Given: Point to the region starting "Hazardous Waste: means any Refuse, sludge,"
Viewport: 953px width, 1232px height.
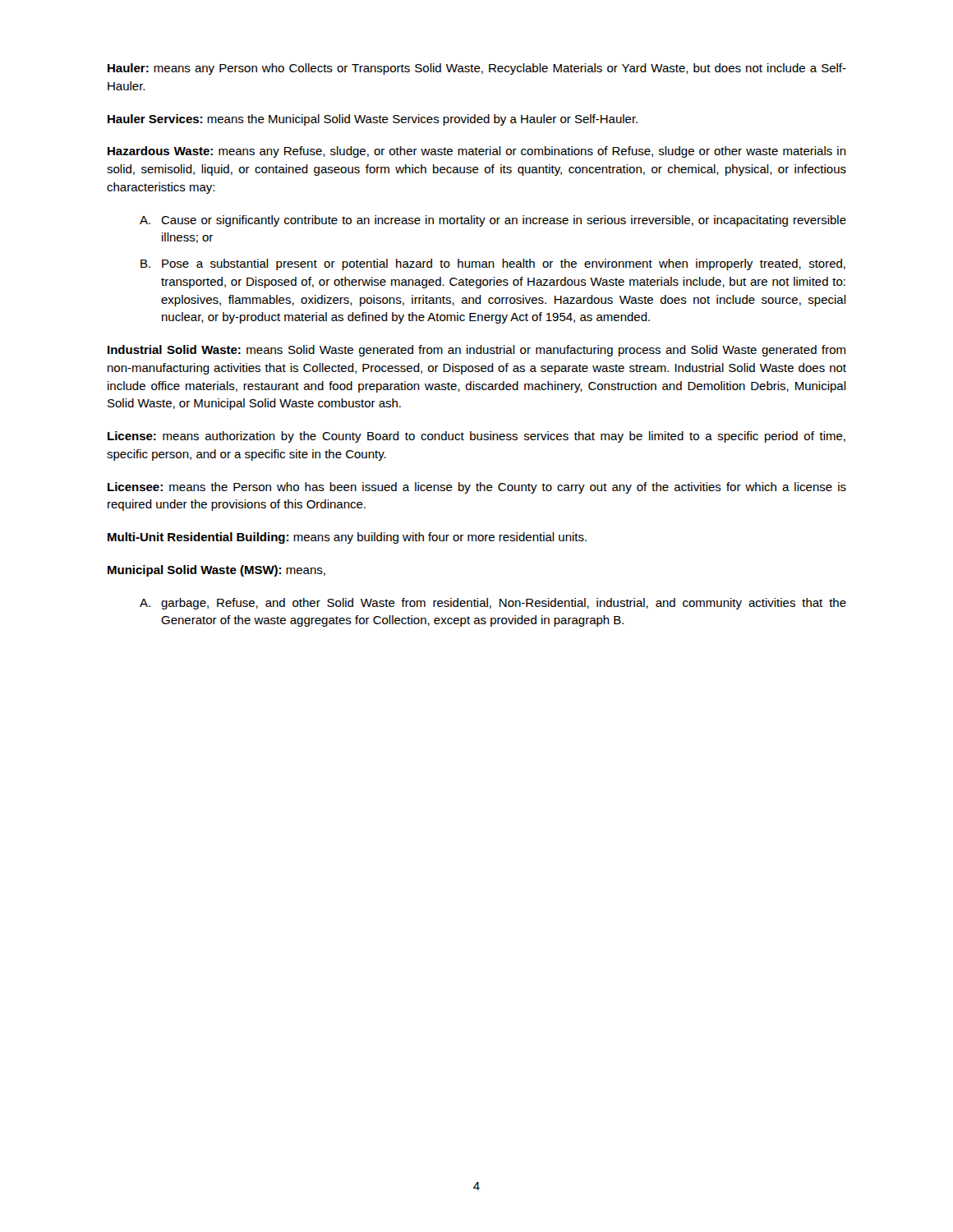Looking at the screenshot, I should [x=476, y=169].
